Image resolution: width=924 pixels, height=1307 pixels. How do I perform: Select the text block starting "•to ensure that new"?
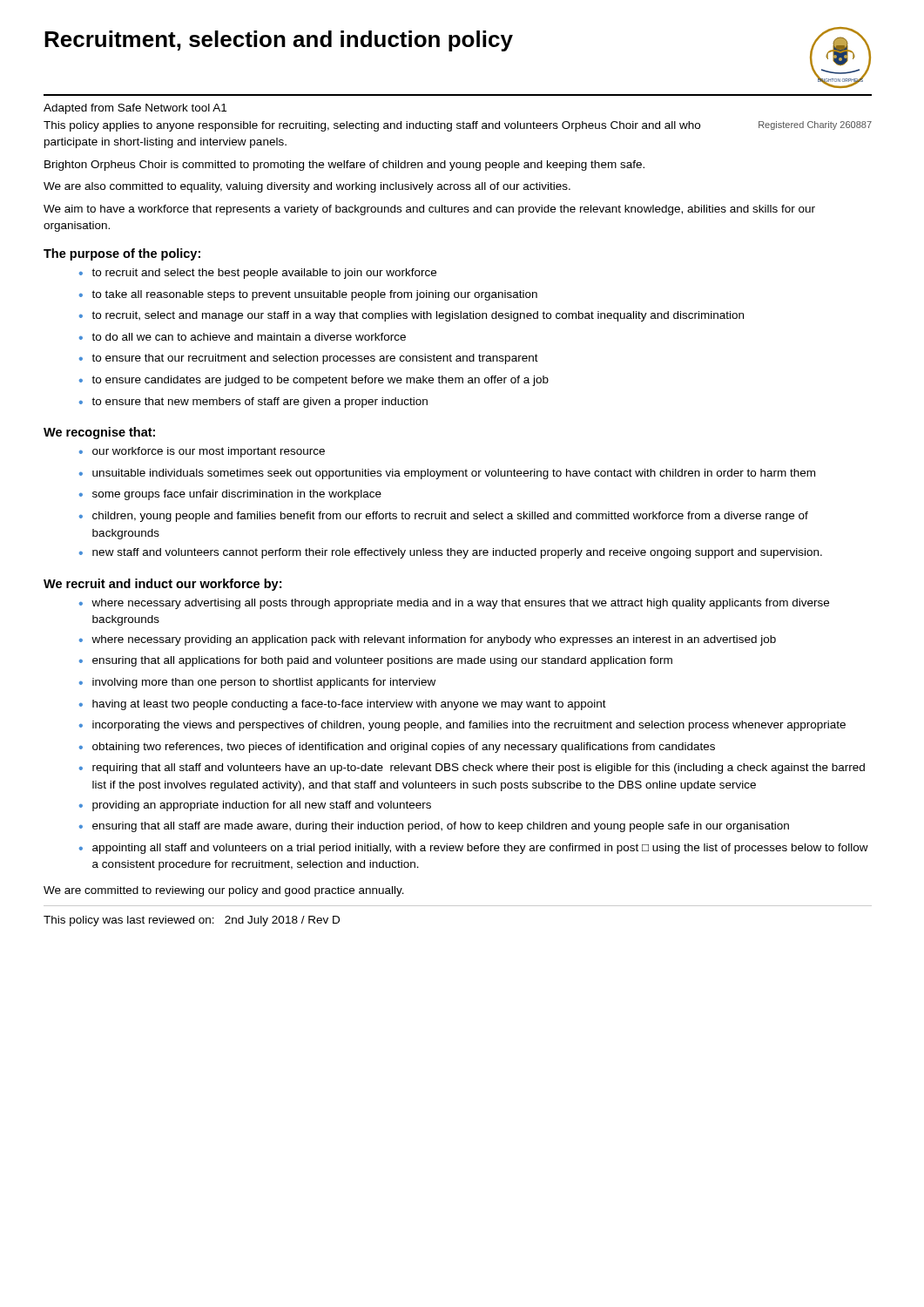pos(253,403)
